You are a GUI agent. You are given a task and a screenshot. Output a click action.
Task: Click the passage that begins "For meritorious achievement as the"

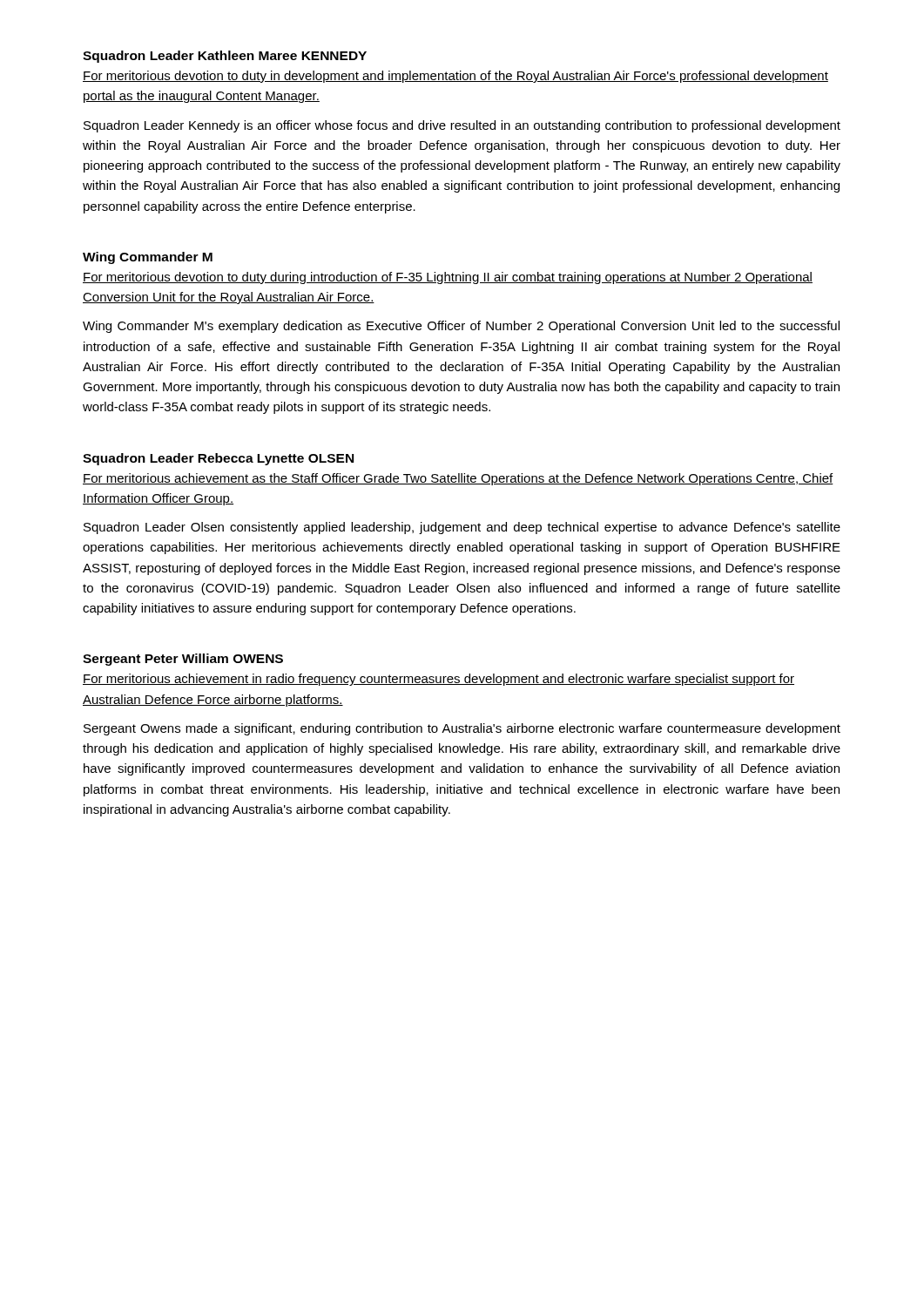point(458,488)
